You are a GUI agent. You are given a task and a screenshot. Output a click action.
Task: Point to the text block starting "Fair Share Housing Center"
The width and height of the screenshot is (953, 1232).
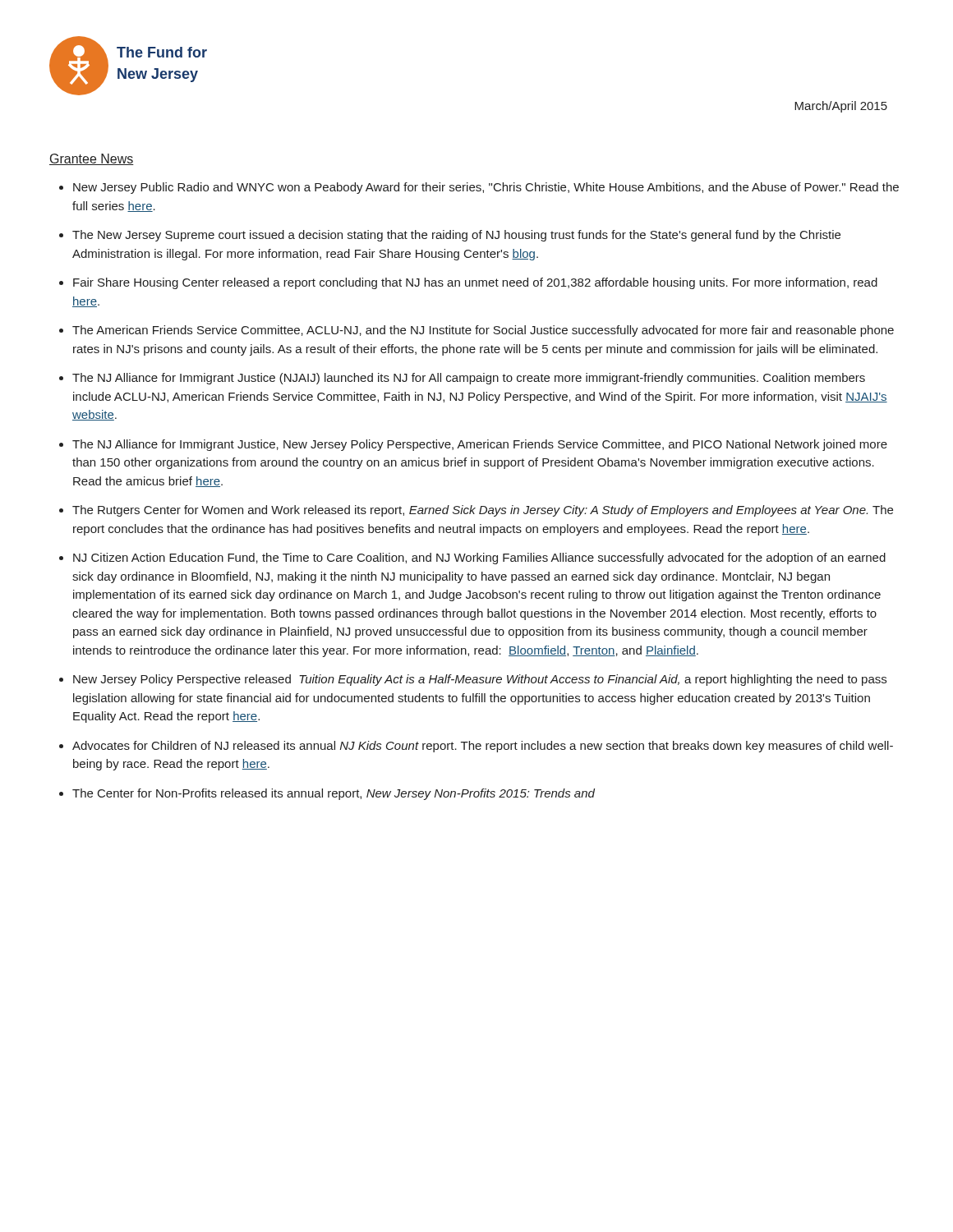(x=475, y=291)
